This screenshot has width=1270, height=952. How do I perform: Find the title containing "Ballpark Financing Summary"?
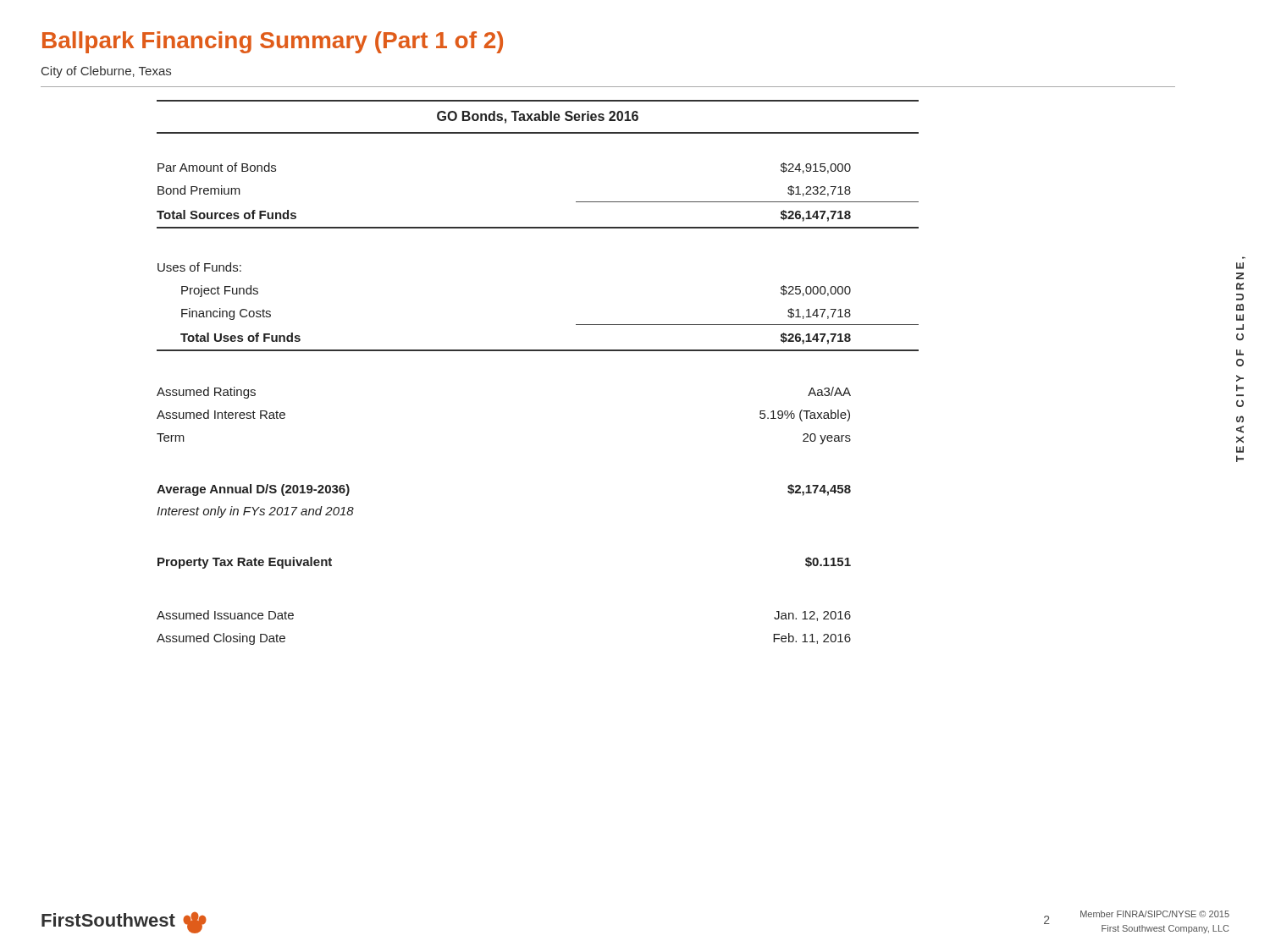tap(272, 40)
